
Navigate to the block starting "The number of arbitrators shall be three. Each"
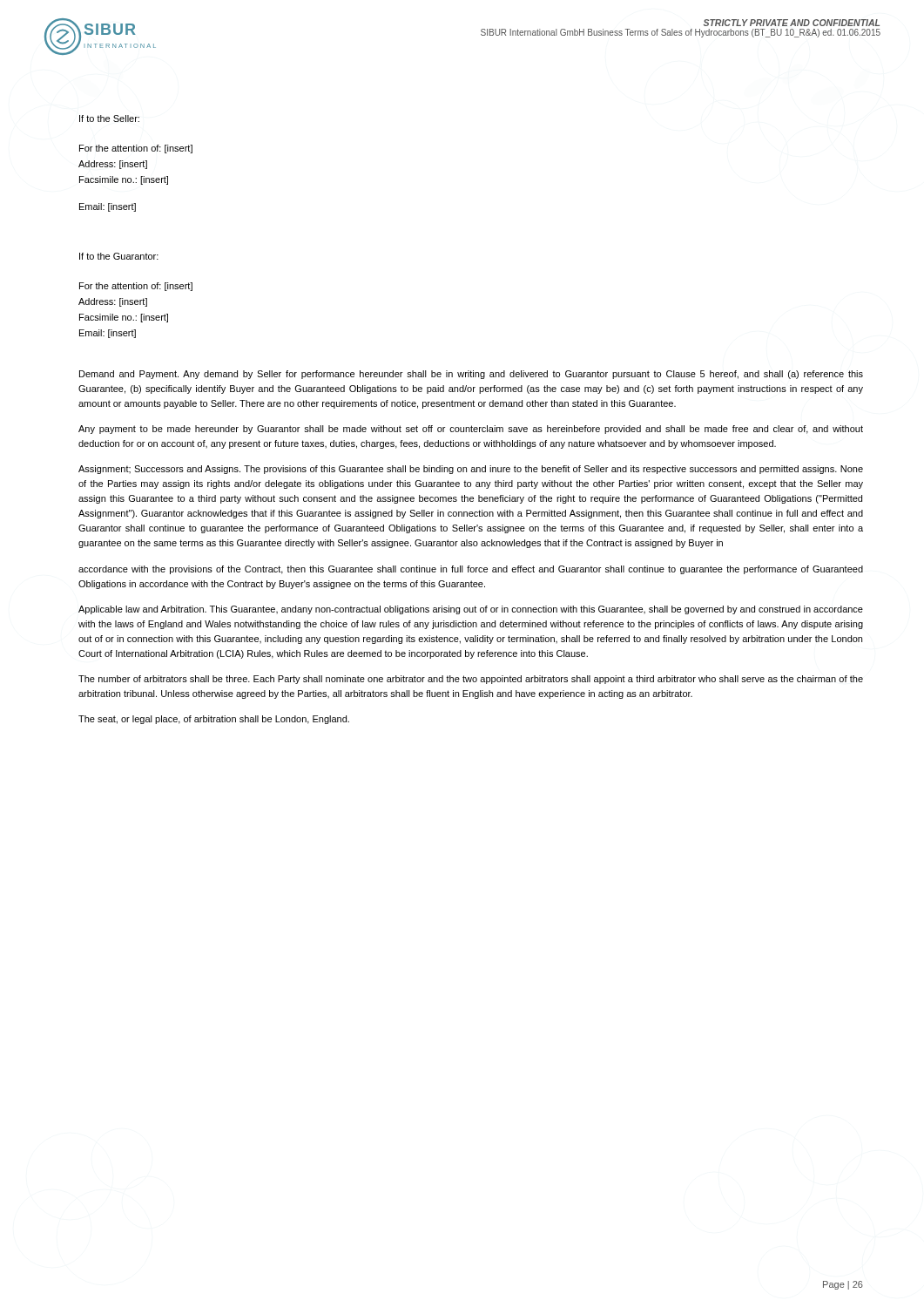pos(471,686)
